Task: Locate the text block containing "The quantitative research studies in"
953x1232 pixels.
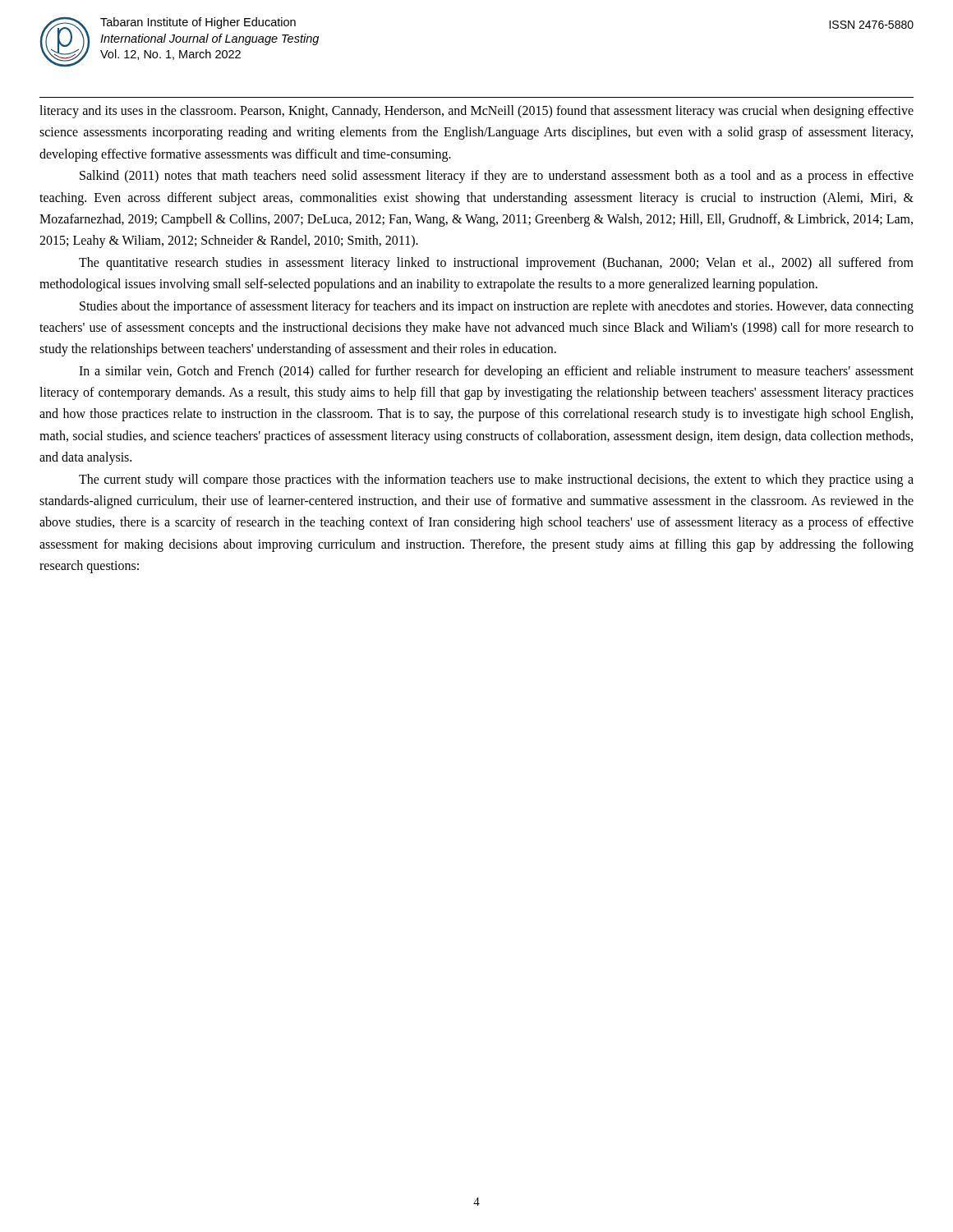Action: tap(476, 273)
